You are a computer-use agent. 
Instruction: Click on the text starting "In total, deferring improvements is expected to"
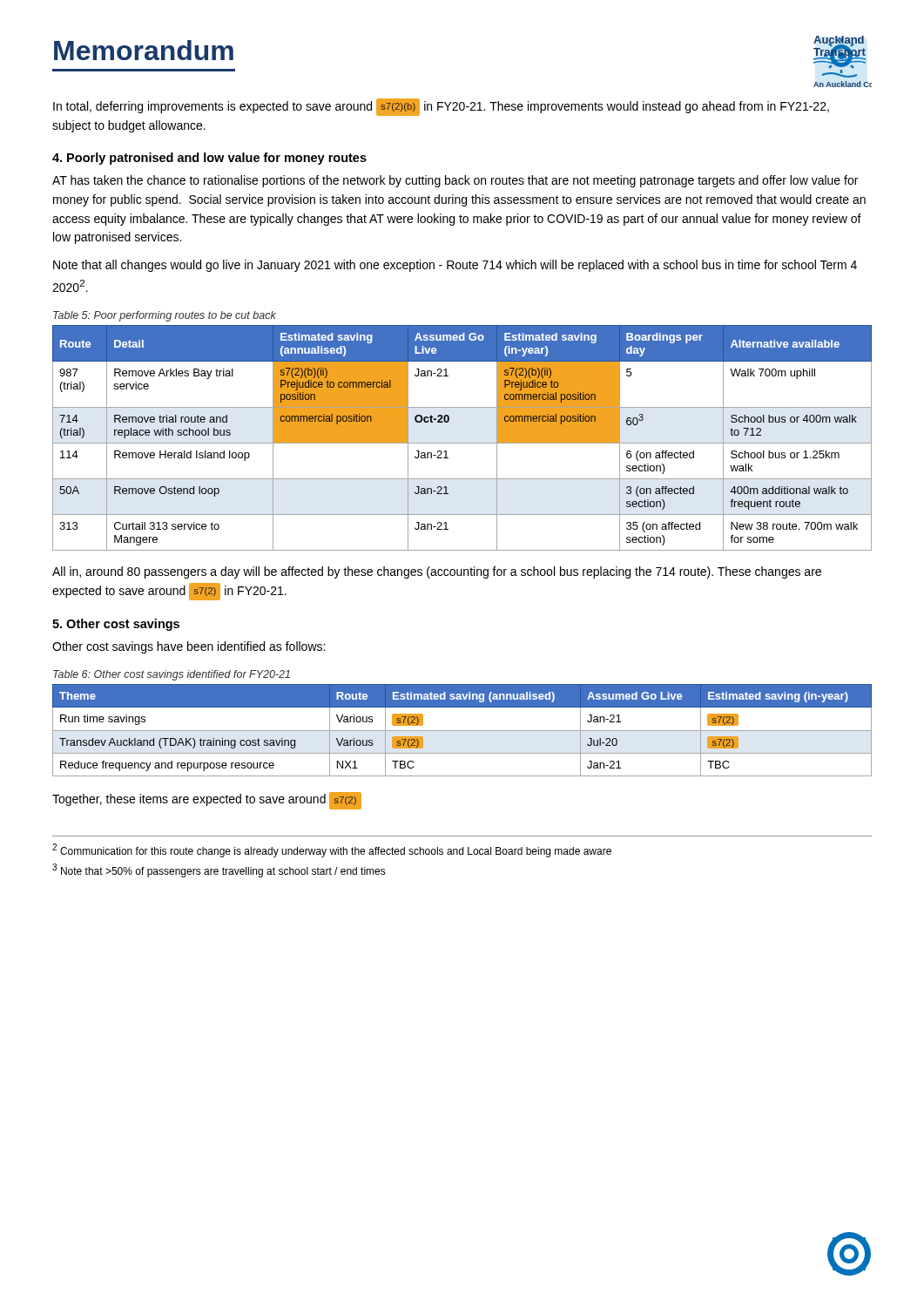click(x=441, y=115)
